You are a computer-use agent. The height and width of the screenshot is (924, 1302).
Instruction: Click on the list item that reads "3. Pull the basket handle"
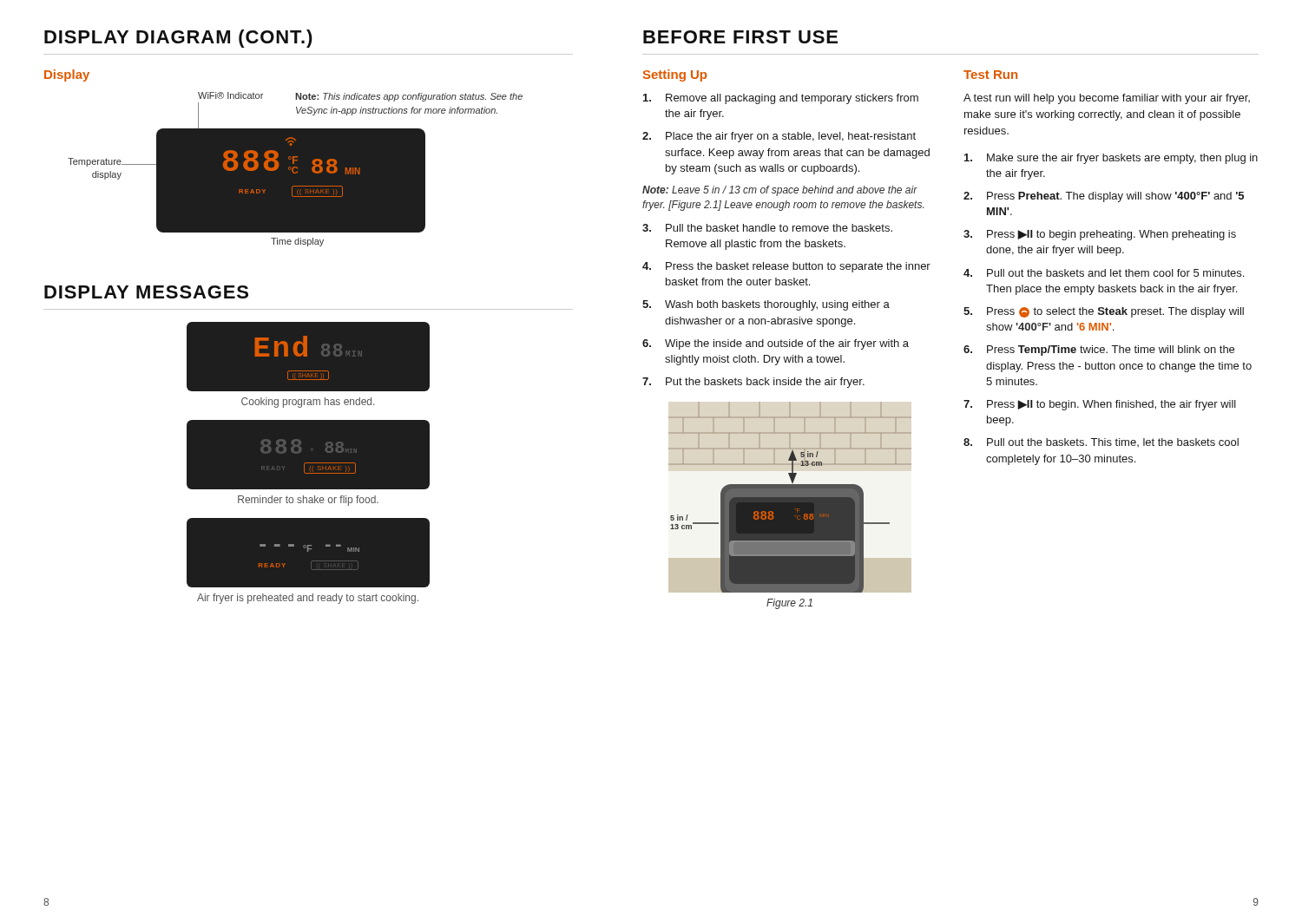tap(790, 236)
